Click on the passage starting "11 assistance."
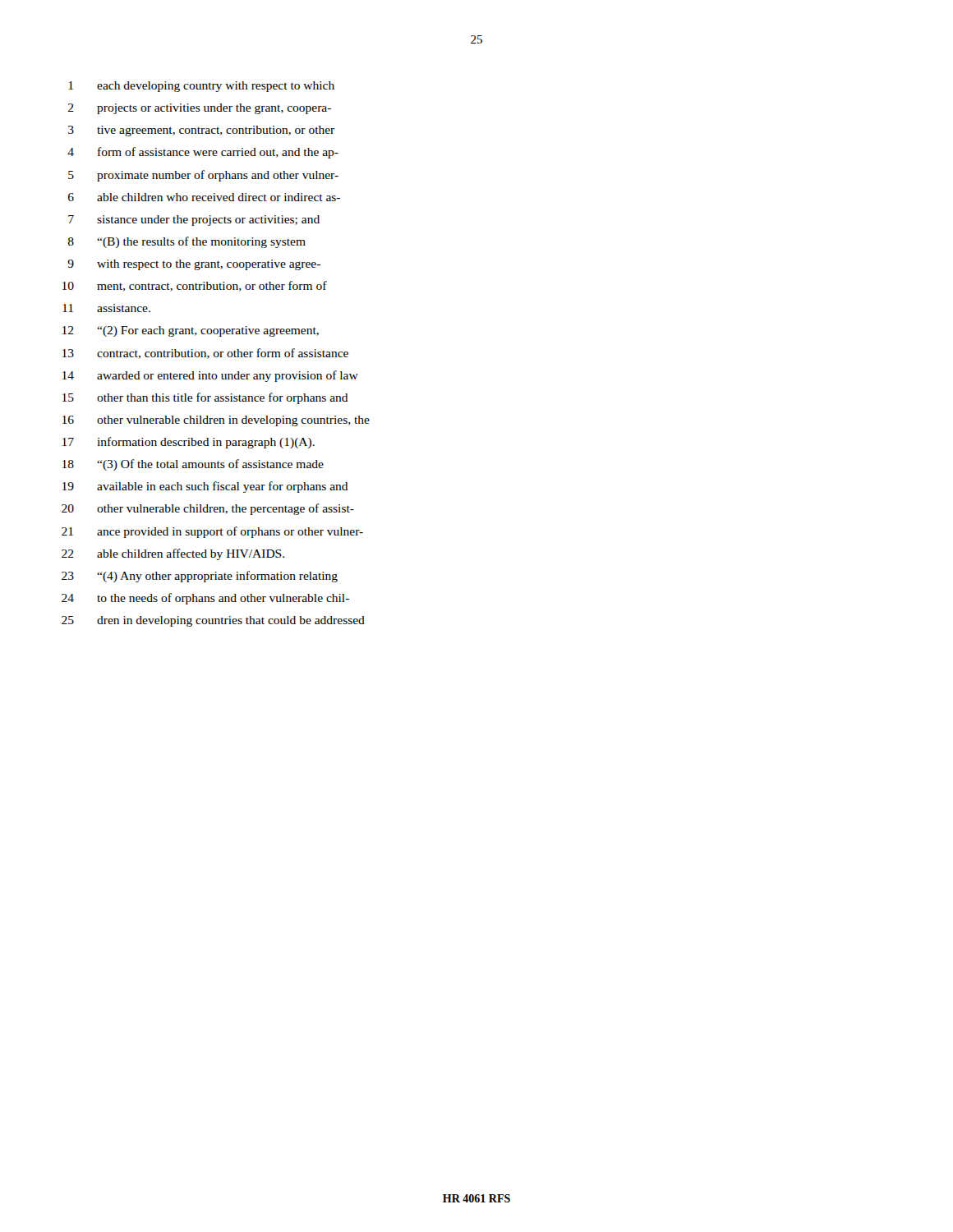 pyautogui.click(x=106, y=308)
